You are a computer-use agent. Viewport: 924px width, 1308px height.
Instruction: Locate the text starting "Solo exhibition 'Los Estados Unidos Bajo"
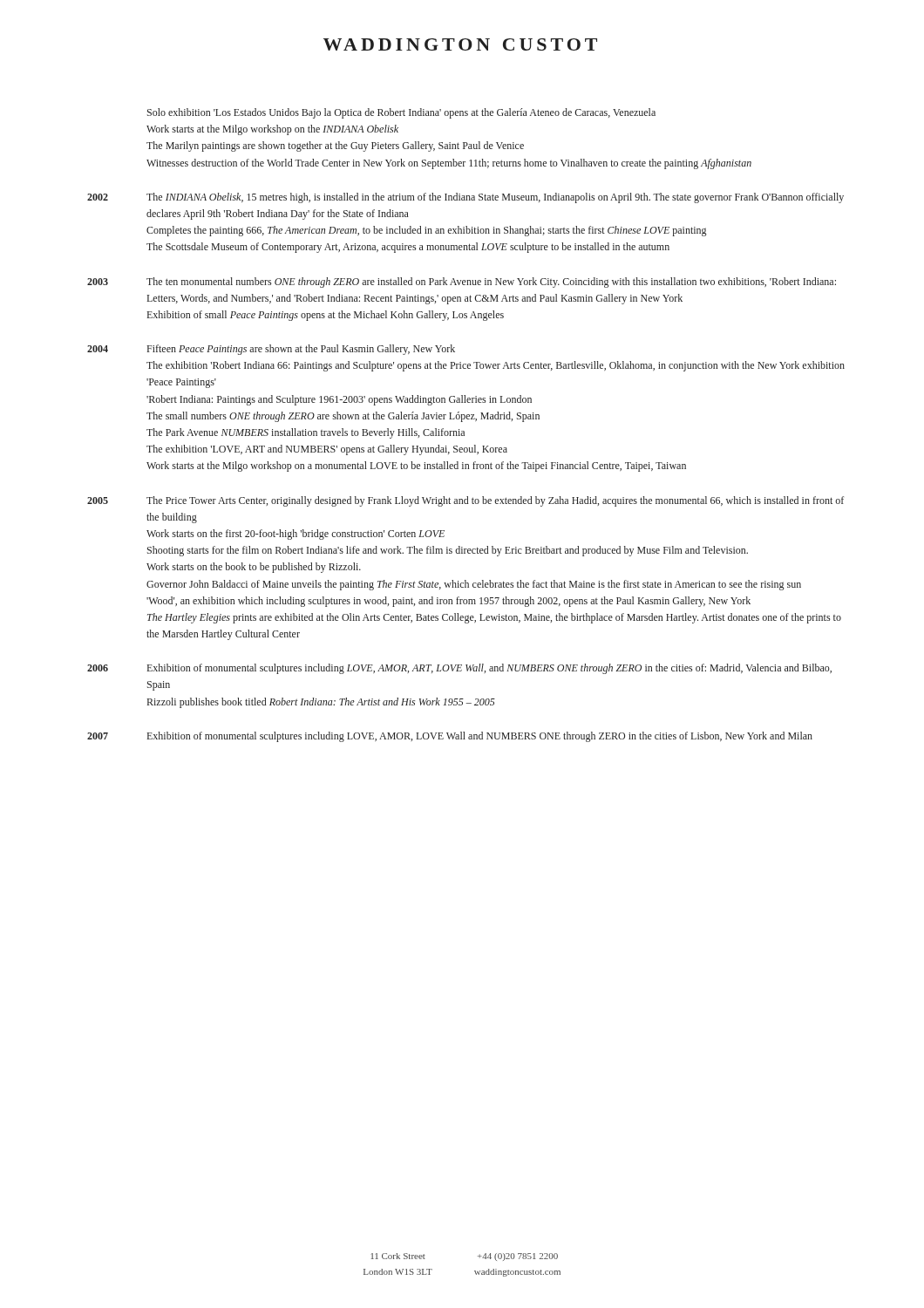point(449,138)
